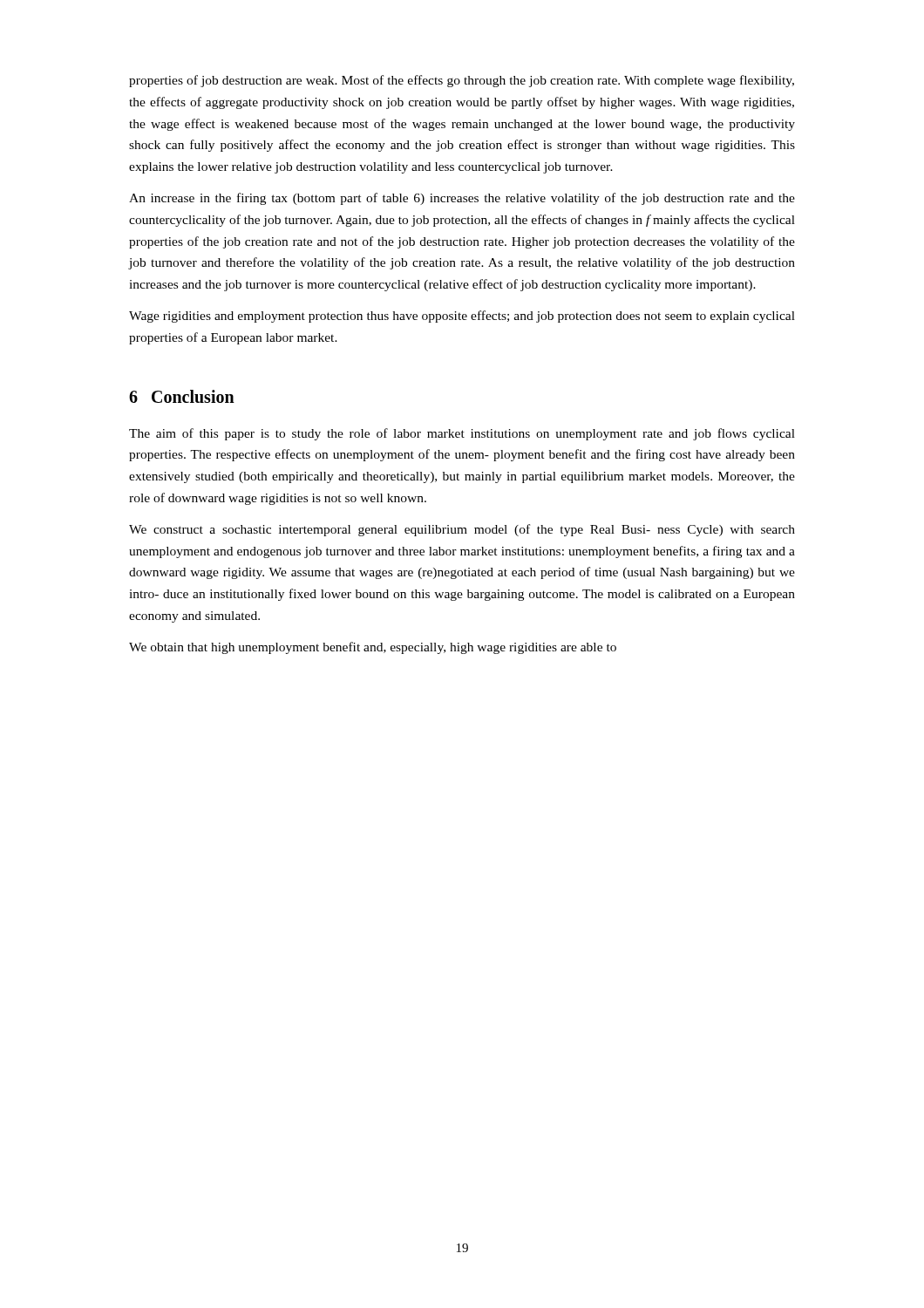Find the passage starting "6 Conclusion"
Image resolution: width=924 pixels, height=1308 pixels.
182,396
